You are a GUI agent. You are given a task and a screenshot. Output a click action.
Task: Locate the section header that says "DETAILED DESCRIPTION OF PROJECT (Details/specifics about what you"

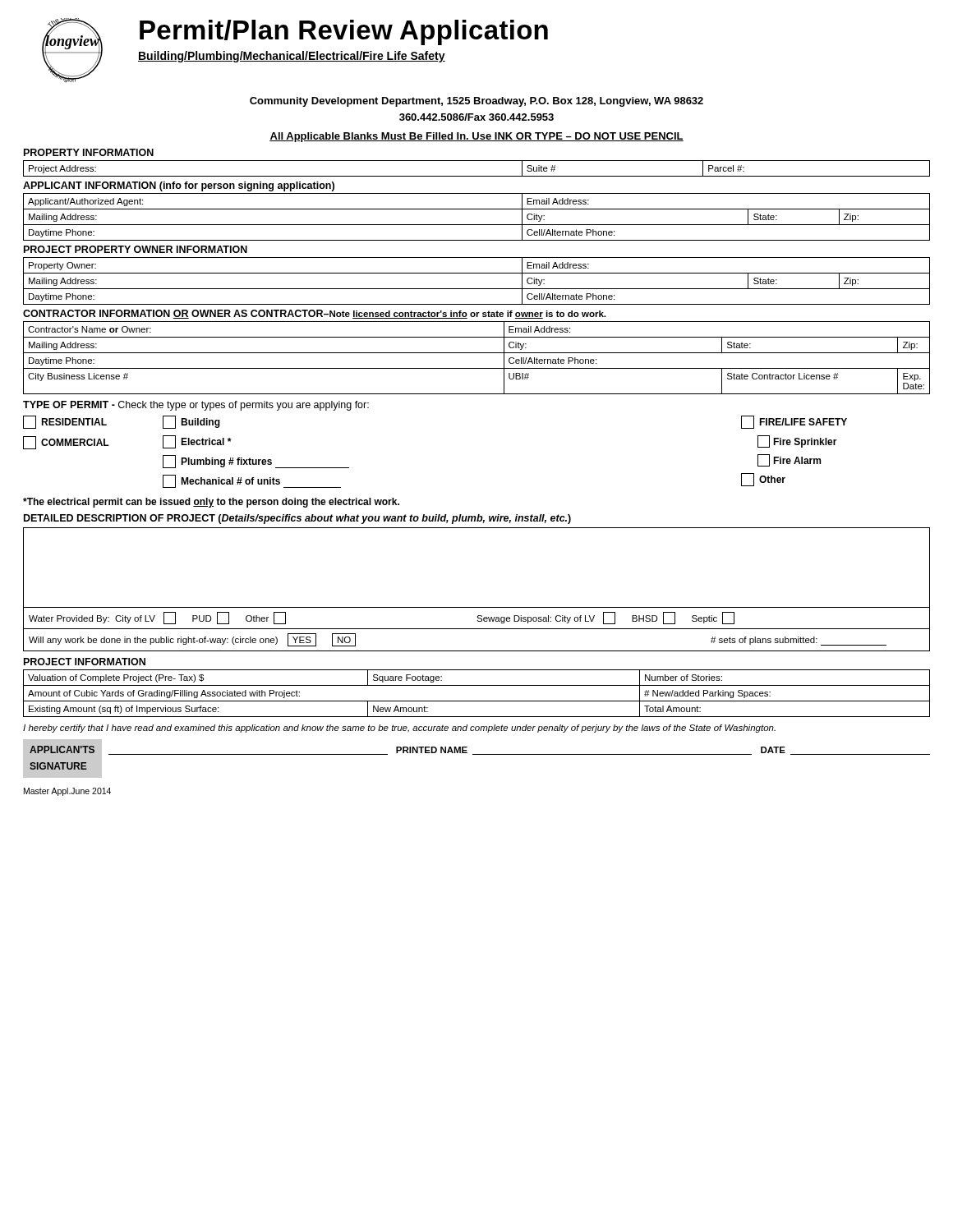297,518
